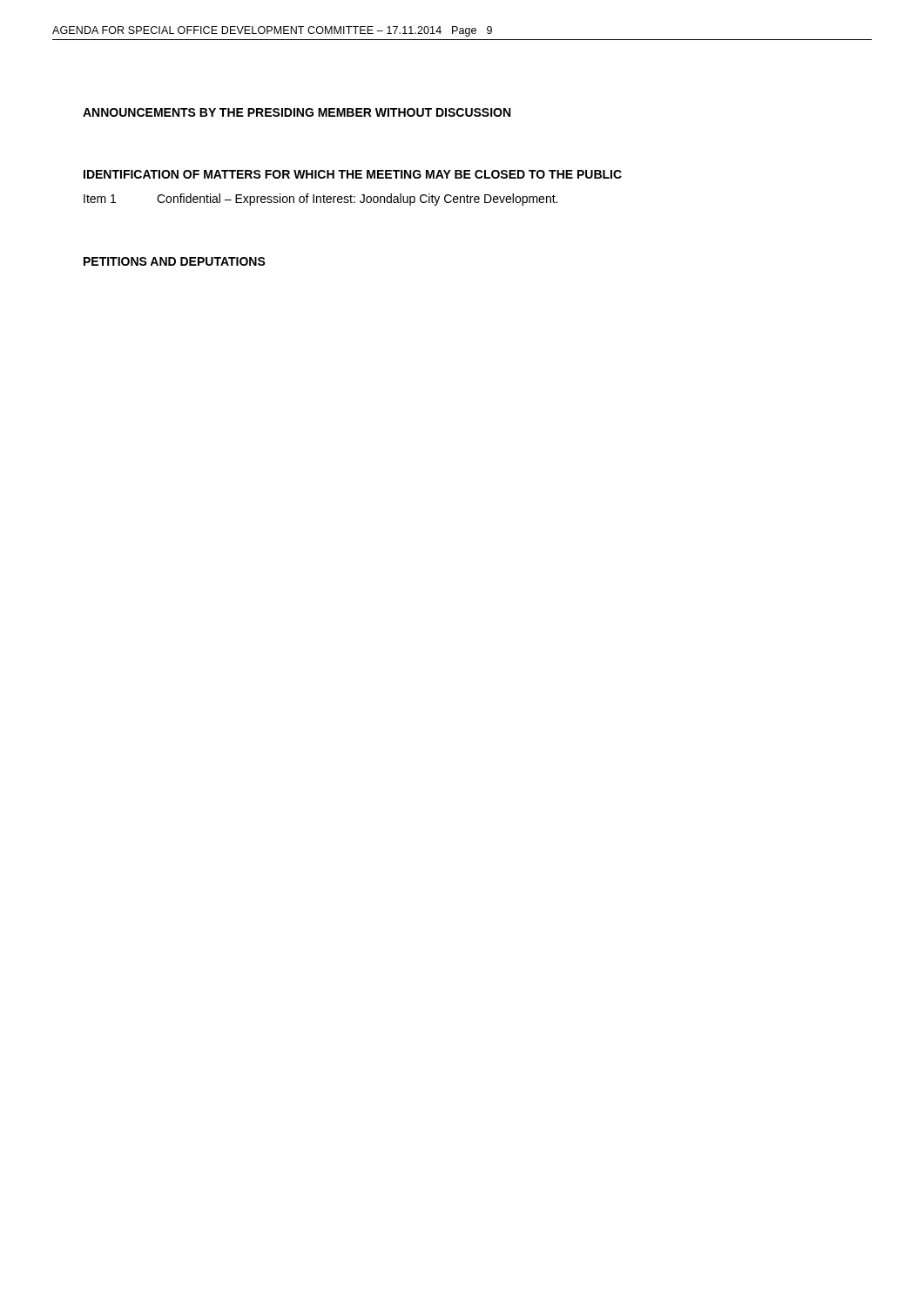
Task: Where is the passage that starts "Item 1 Confidential –"?
Action: 469,199
